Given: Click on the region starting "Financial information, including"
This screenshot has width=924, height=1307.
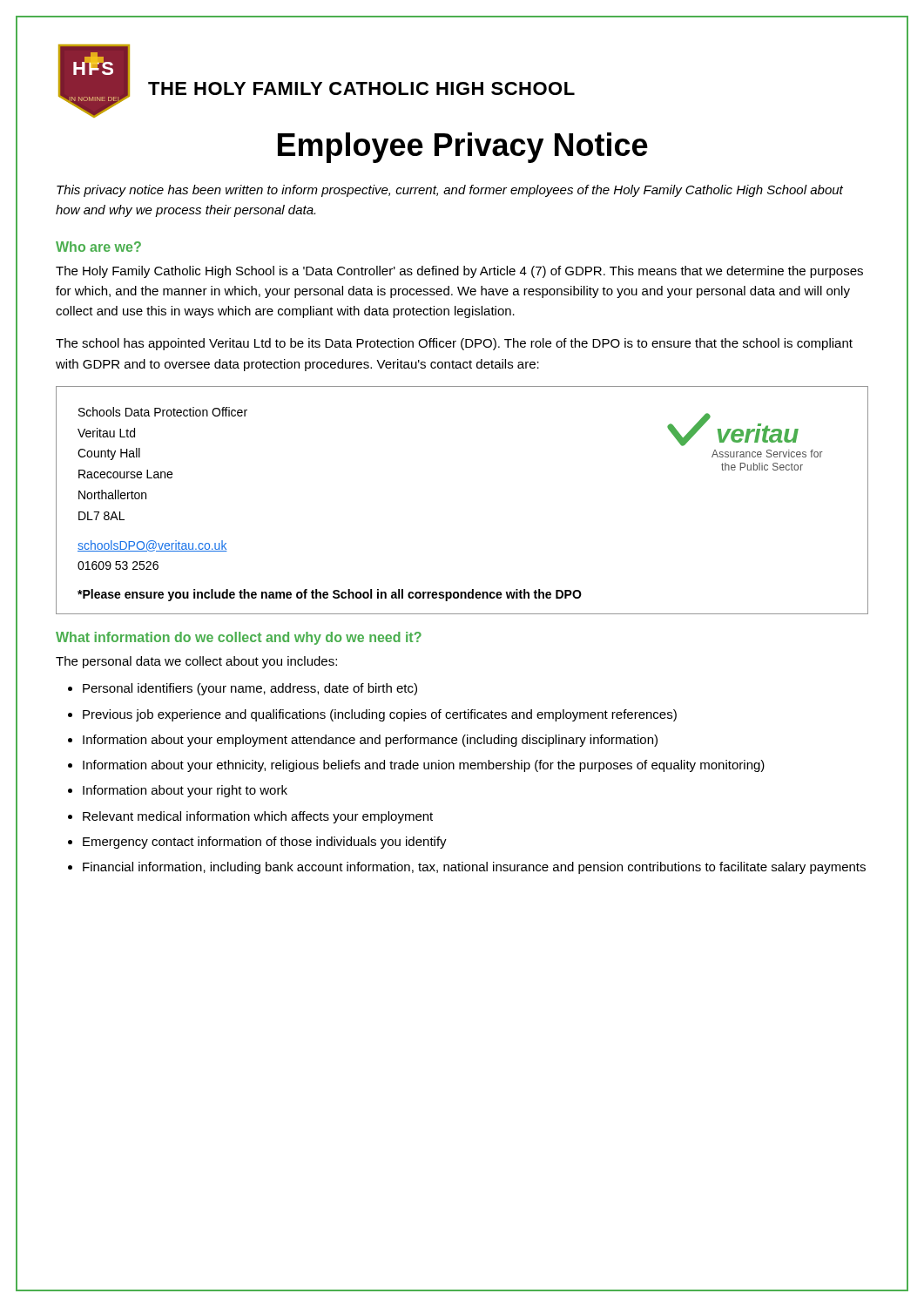Looking at the screenshot, I should (x=474, y=867).
